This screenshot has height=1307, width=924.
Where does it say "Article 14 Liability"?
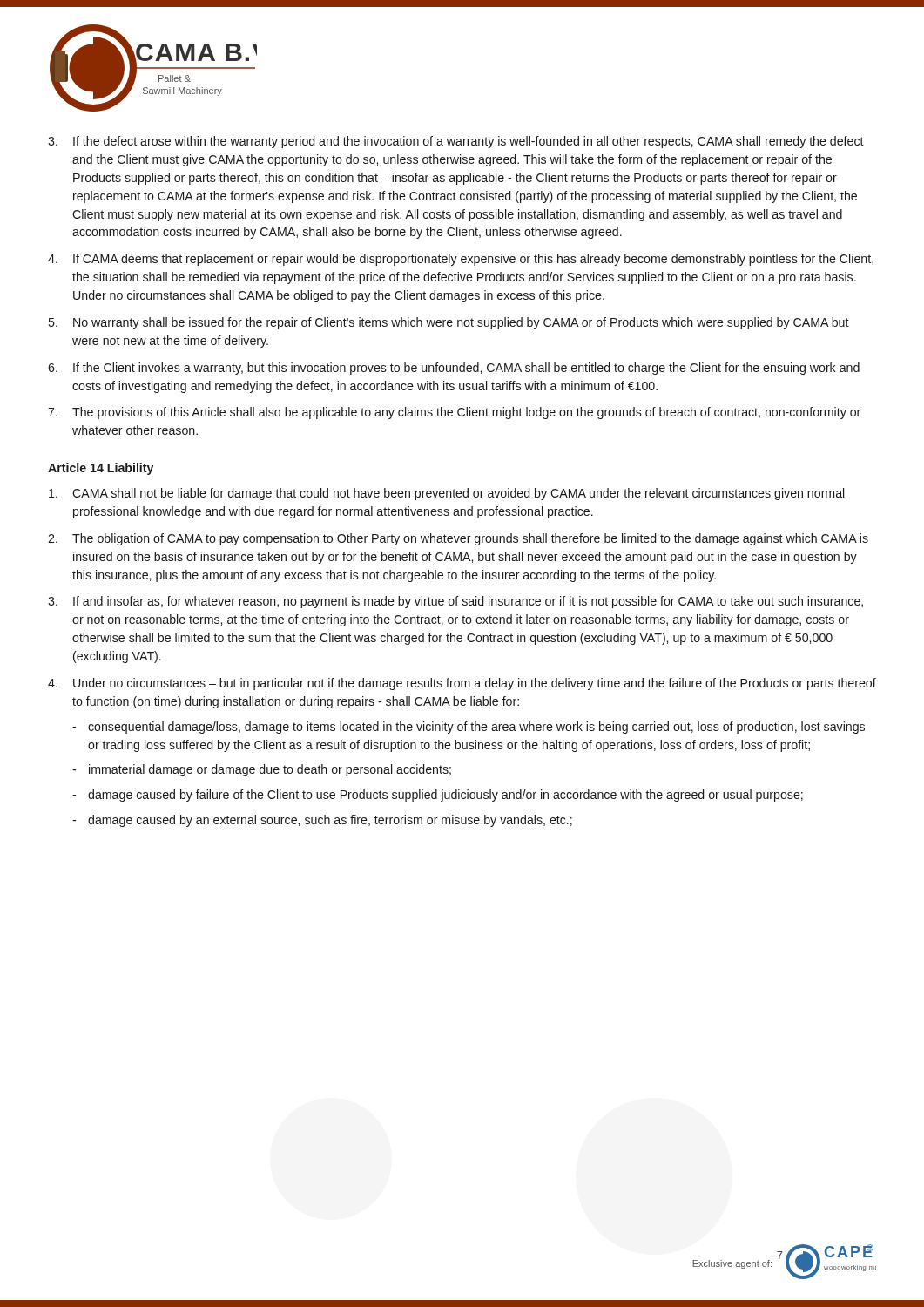tap(101, 468)
